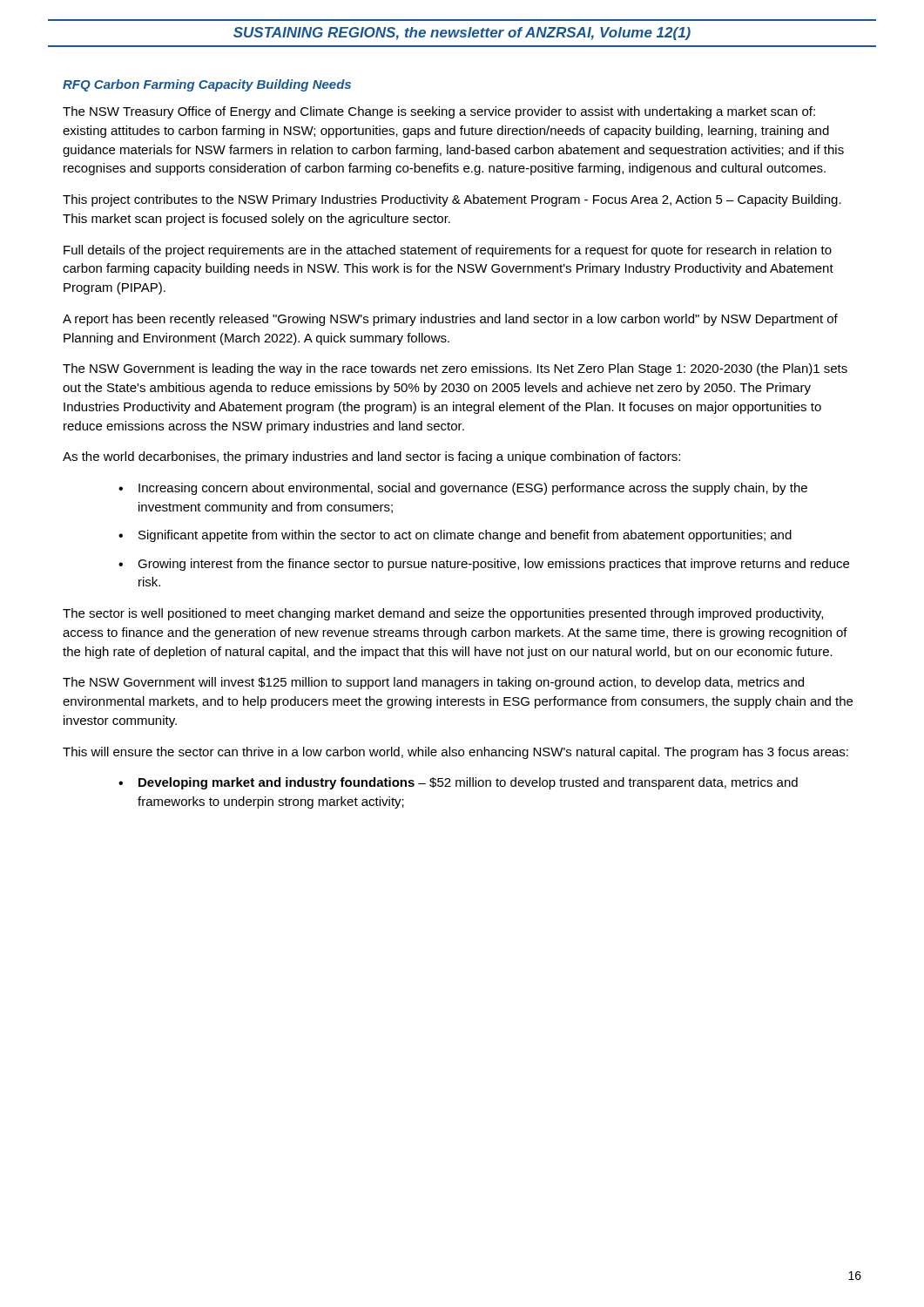Locate the block of text that opens with "• Growing interest from the finance sector"
The image size is (924, 1307).
tap(488, 573)
